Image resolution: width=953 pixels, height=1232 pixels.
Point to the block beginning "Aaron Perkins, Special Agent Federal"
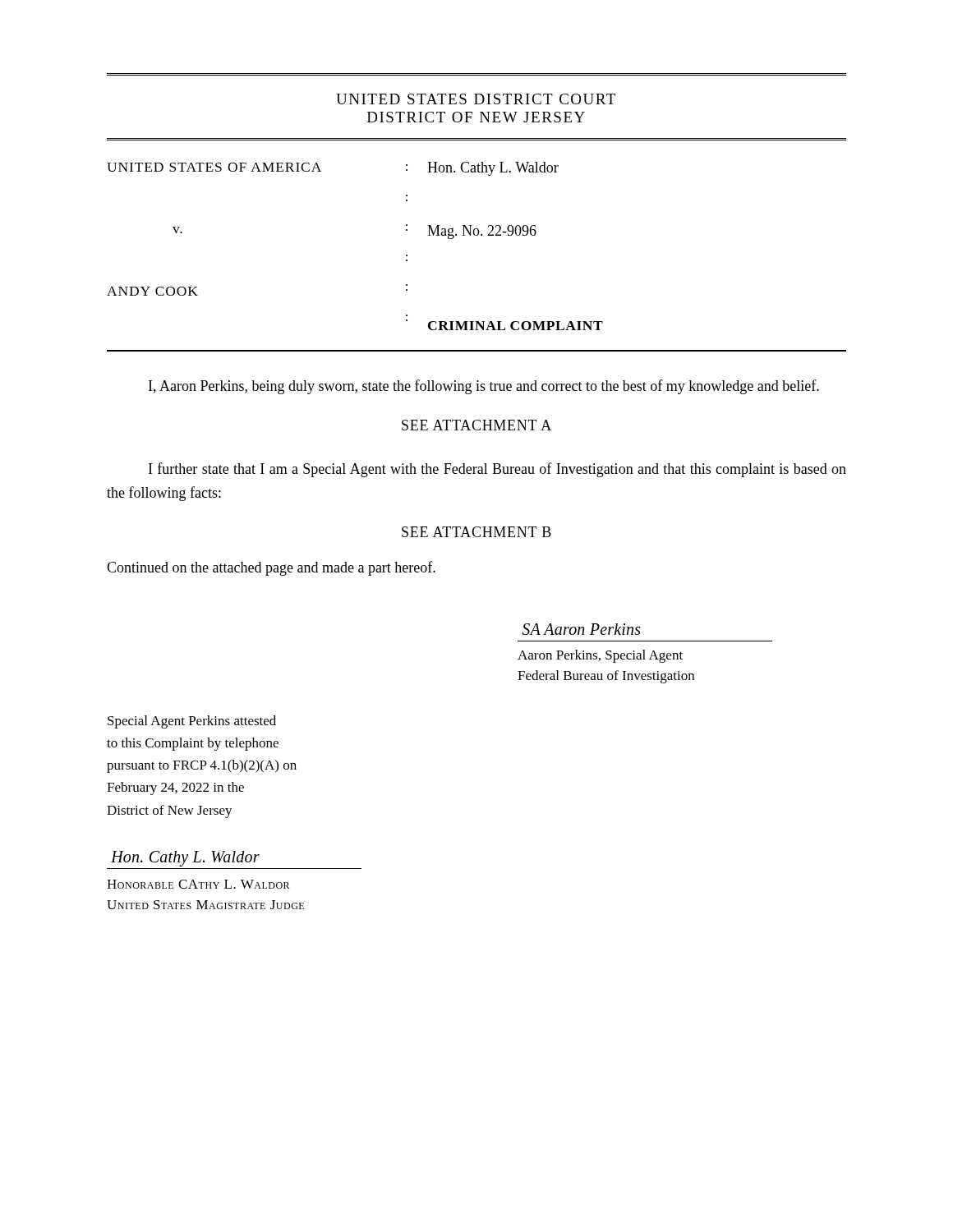coord(606,665)
